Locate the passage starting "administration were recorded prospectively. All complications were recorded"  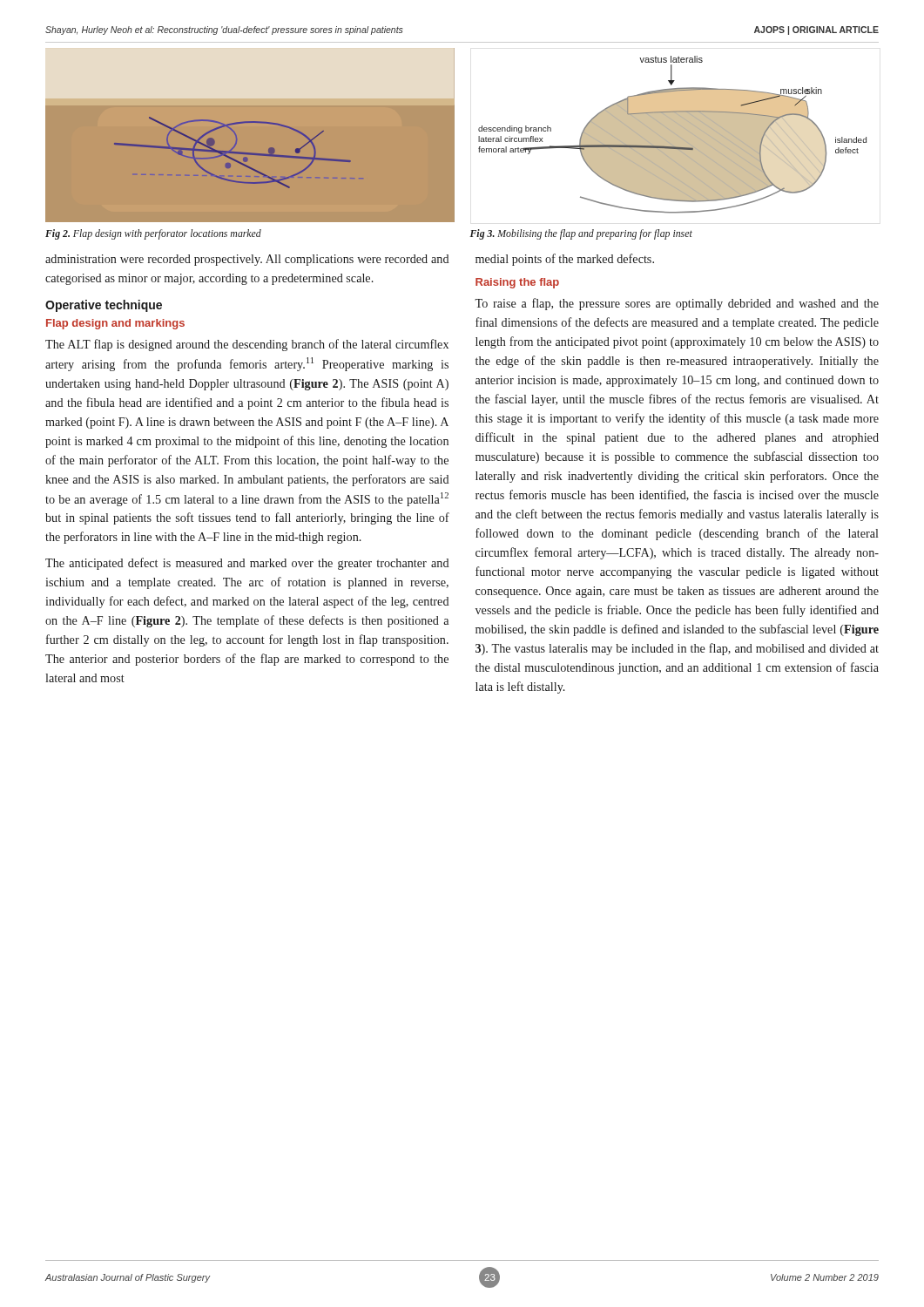pos(247,268)
